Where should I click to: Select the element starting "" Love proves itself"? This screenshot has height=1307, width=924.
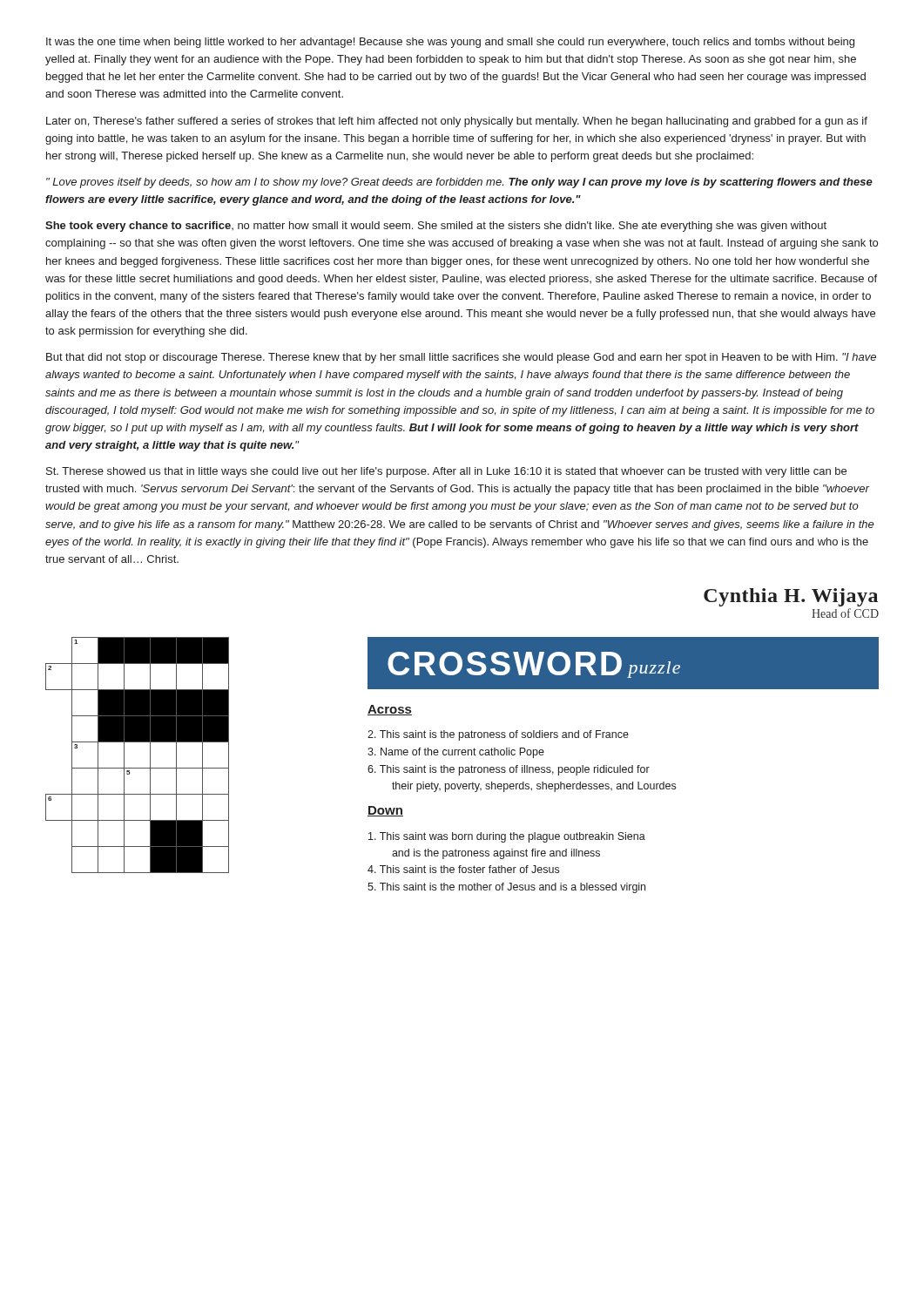point(459,190)
